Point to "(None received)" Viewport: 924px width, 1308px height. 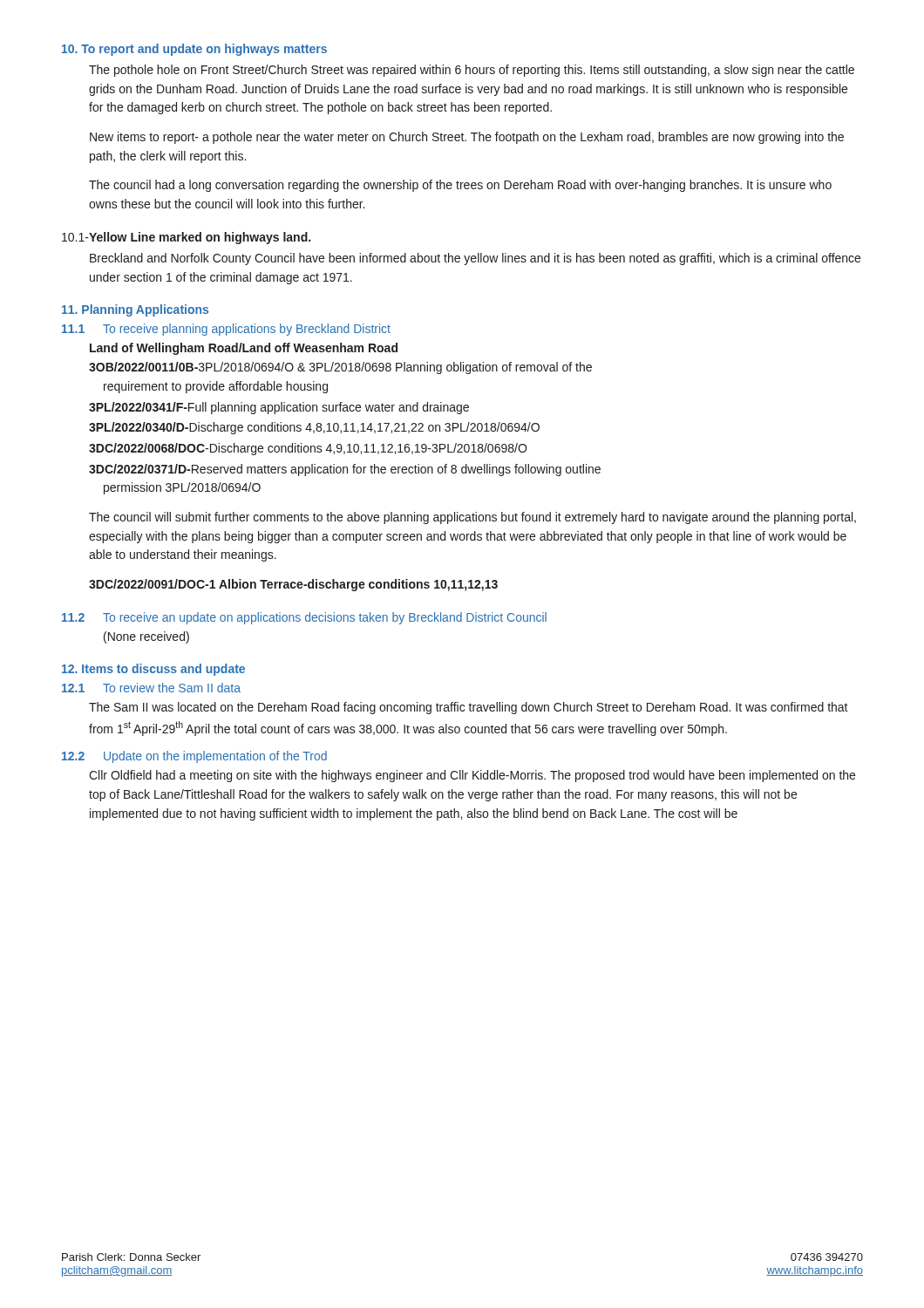point(146,636)
